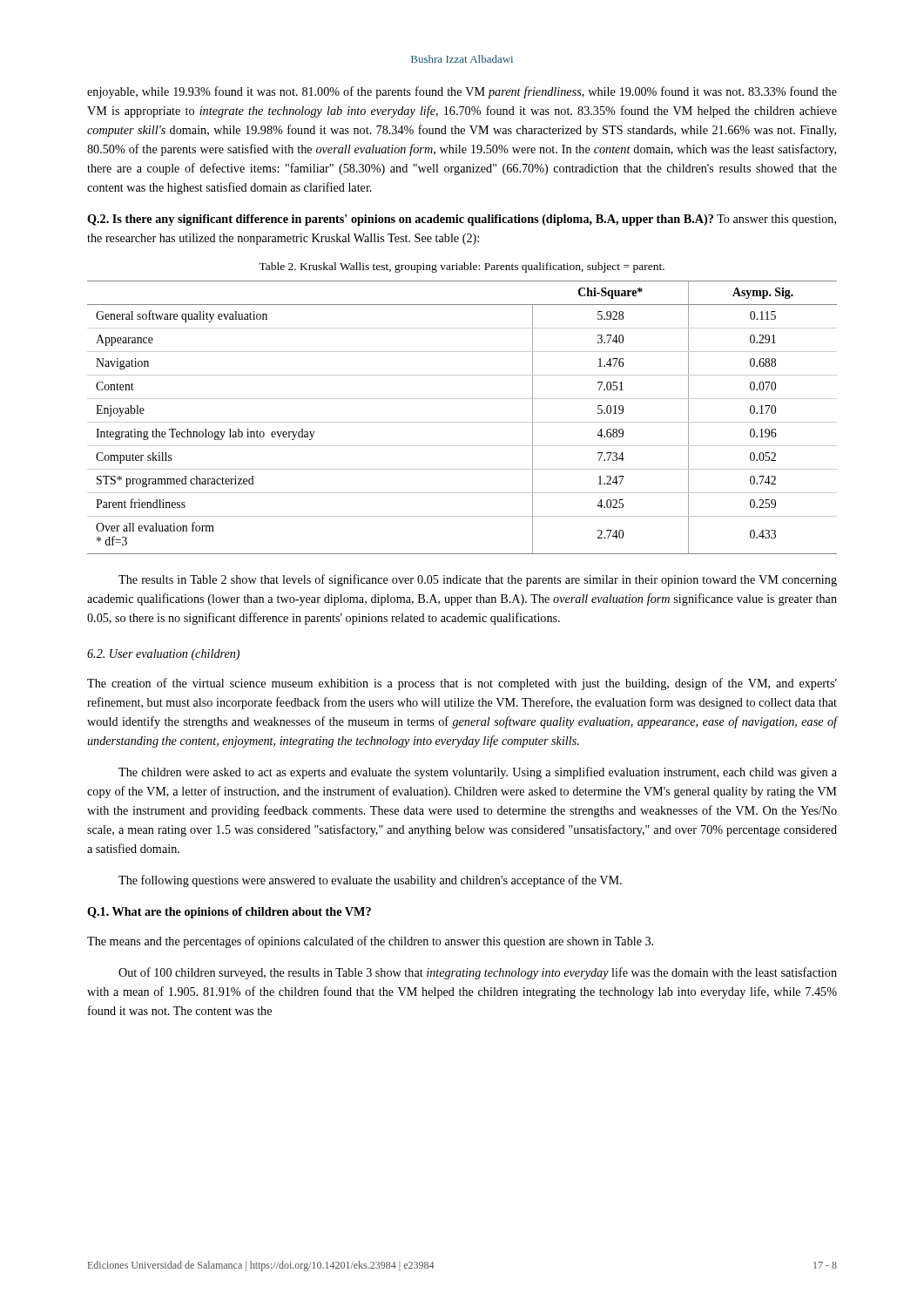This screenshot has width=924, height=1307.
Task: Select the element starting "The means and"
Action: [x=371, y=941]
